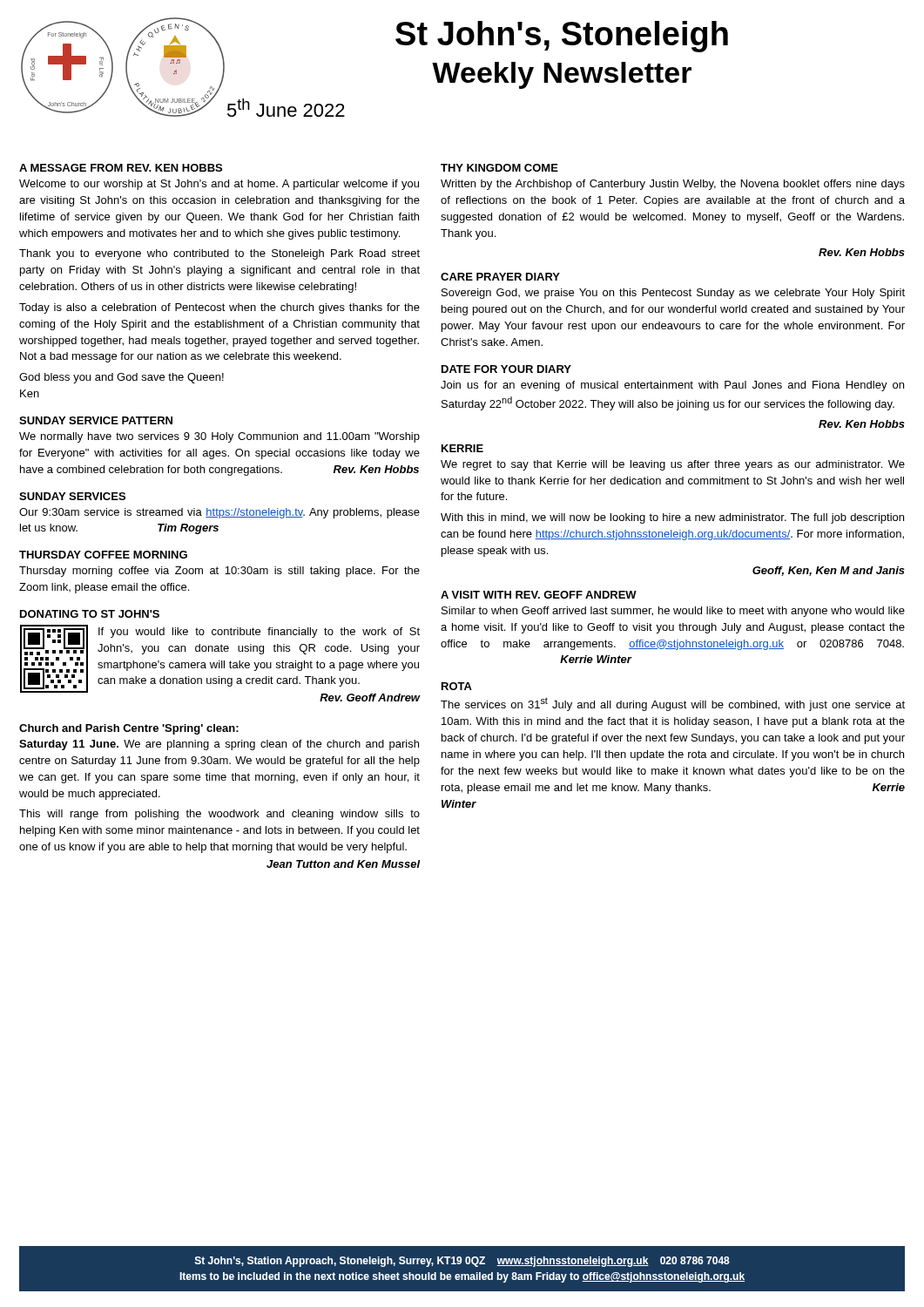924x1307 pixels.
Task: Click on the section header that says "SUNDAY SERVICE PATTERN"
Action: tap(96, 420)
